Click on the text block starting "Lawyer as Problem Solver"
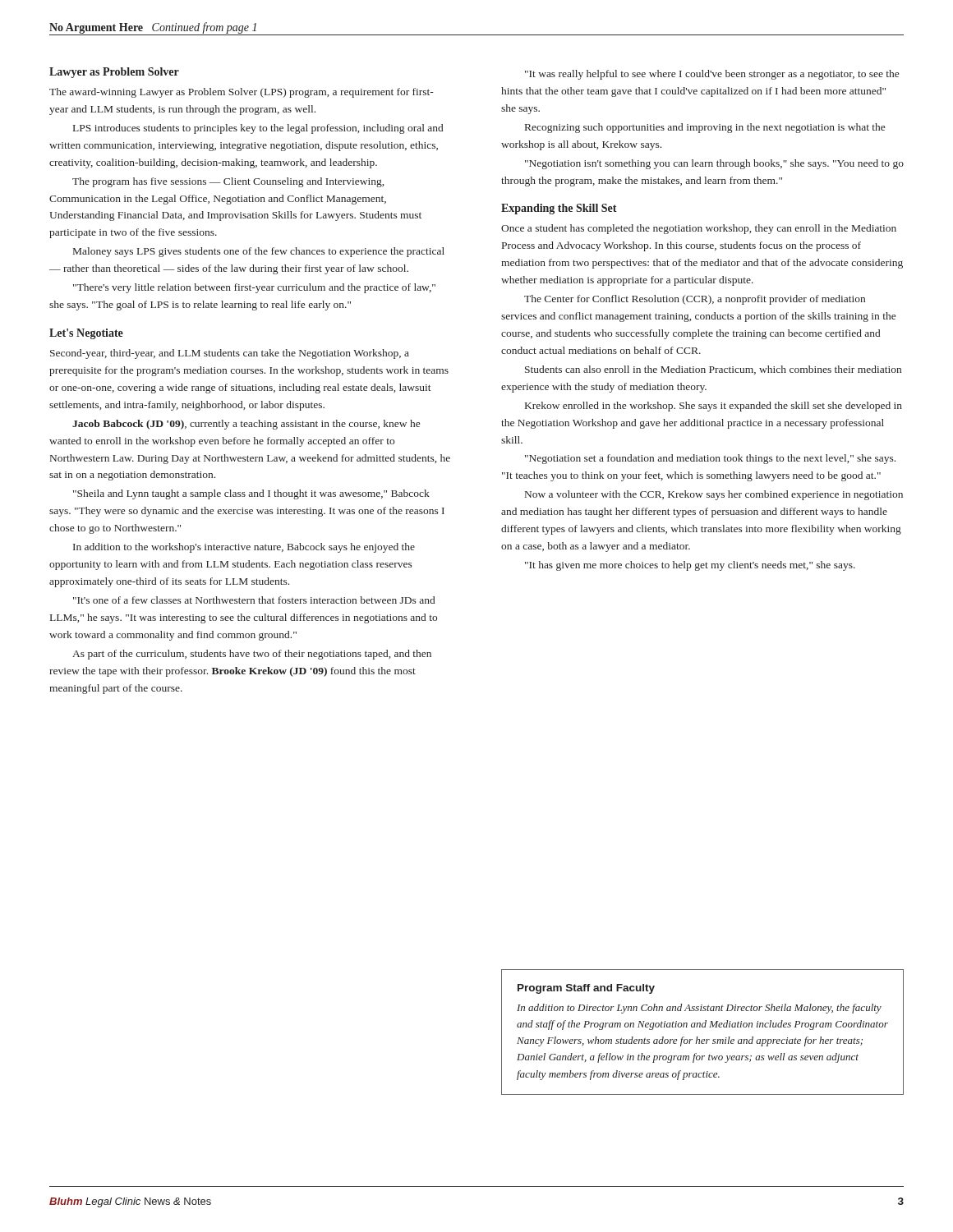 [x=114, y=72]
